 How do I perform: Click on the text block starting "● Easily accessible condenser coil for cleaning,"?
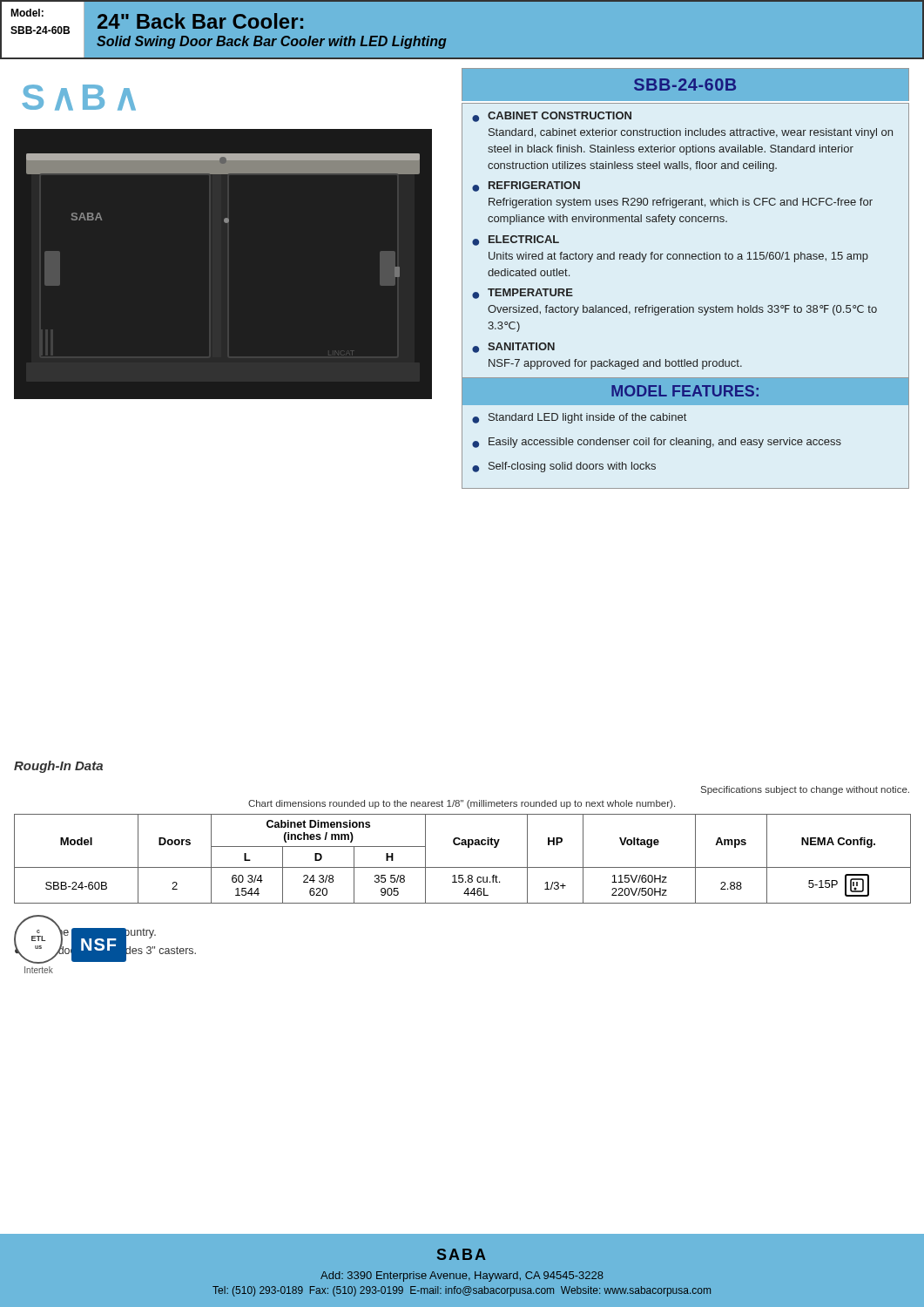pos(656,444)
